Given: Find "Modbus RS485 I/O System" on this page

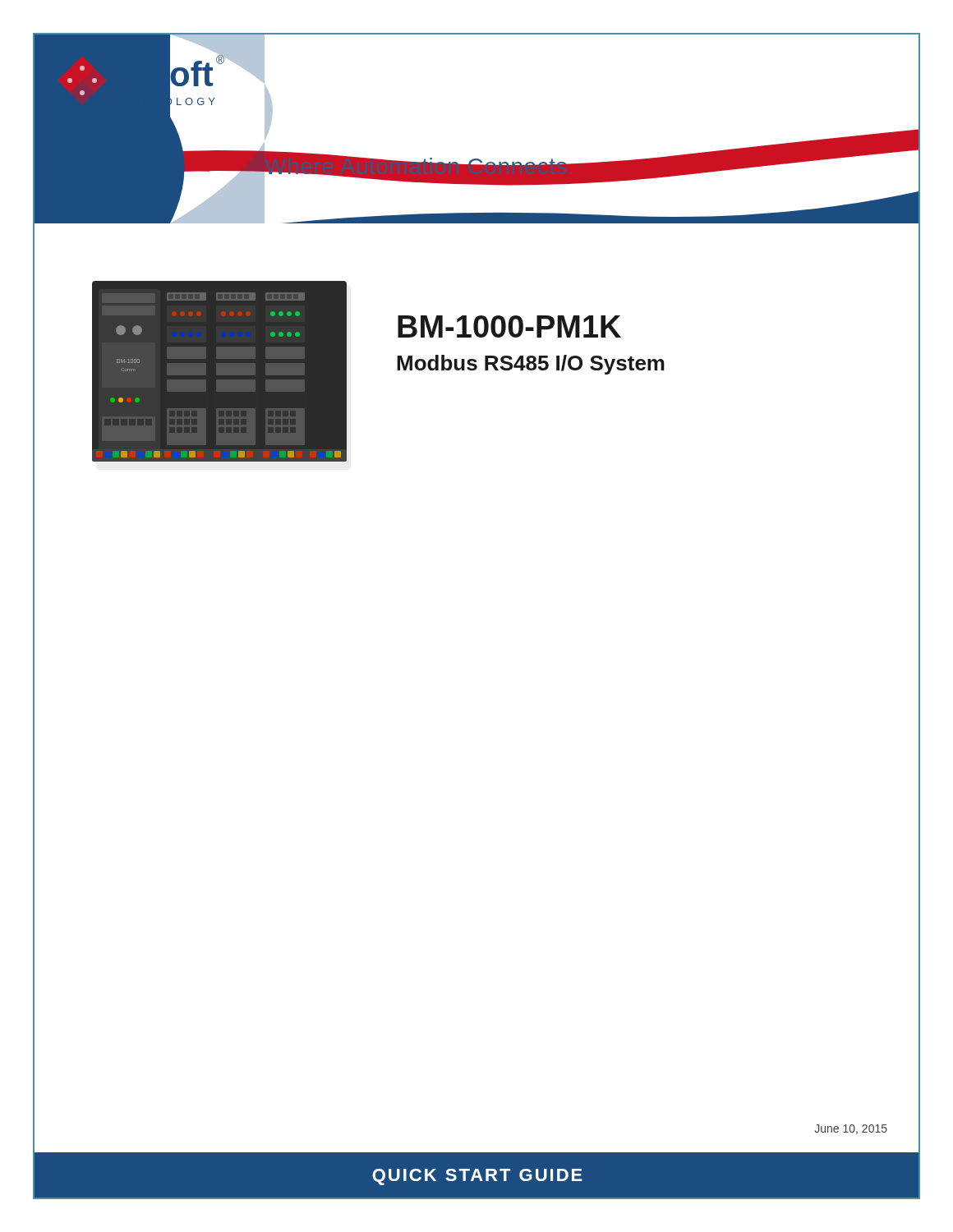Looking at the screenshot, I should pos(531,363).
